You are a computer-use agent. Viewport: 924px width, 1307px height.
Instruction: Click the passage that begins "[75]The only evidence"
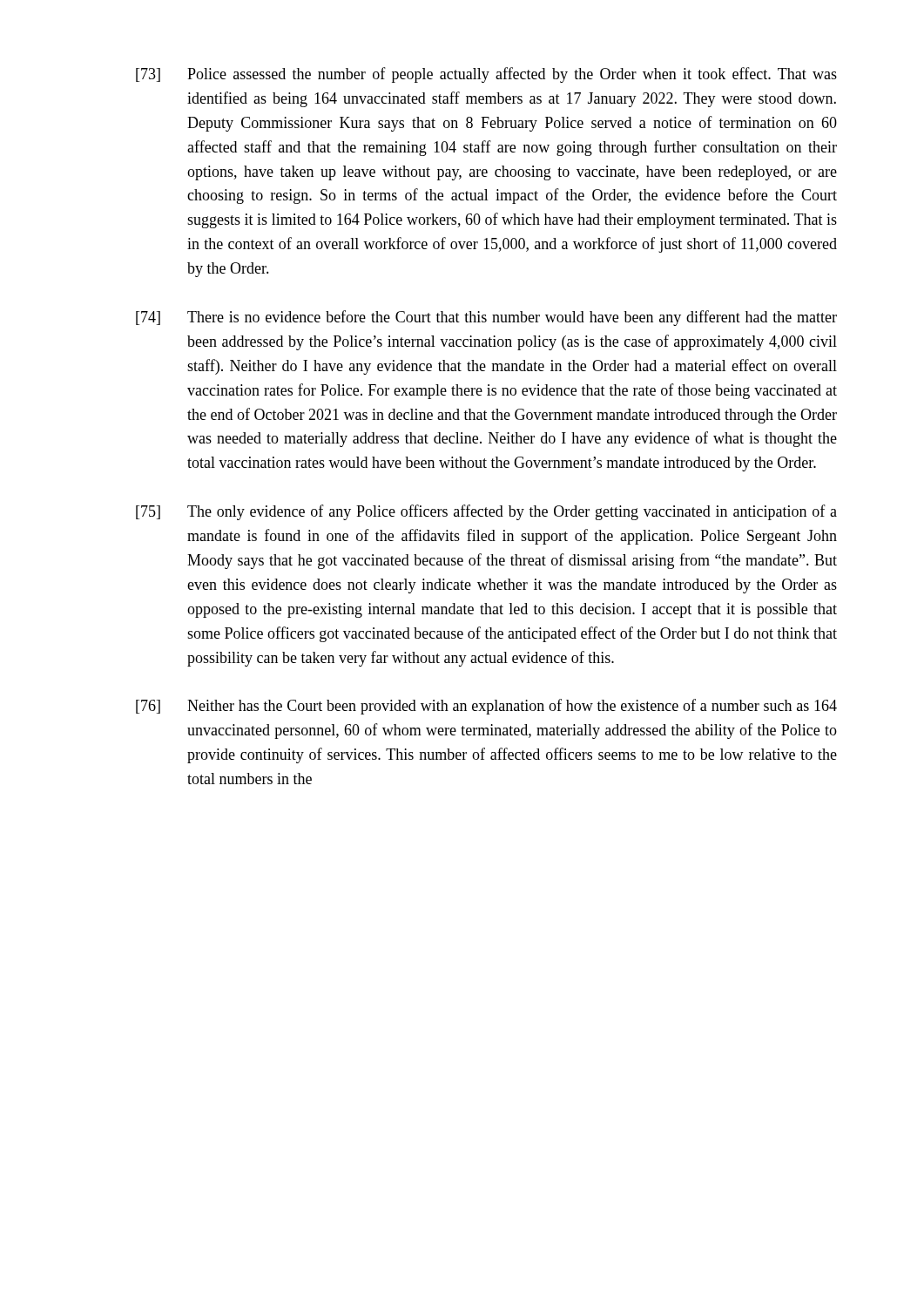[x=486, y=585]
